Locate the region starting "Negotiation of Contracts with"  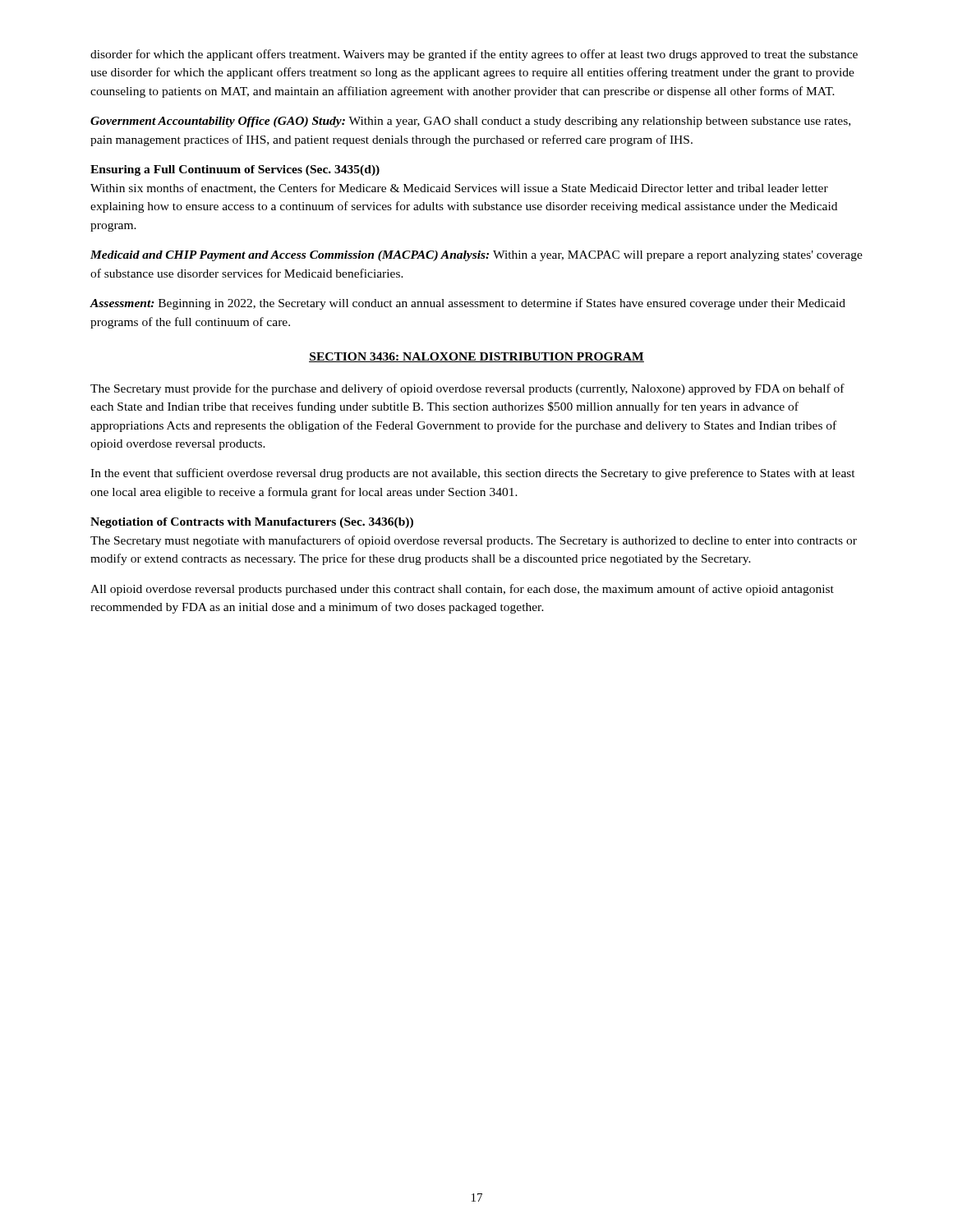click(x=252, y=523)
